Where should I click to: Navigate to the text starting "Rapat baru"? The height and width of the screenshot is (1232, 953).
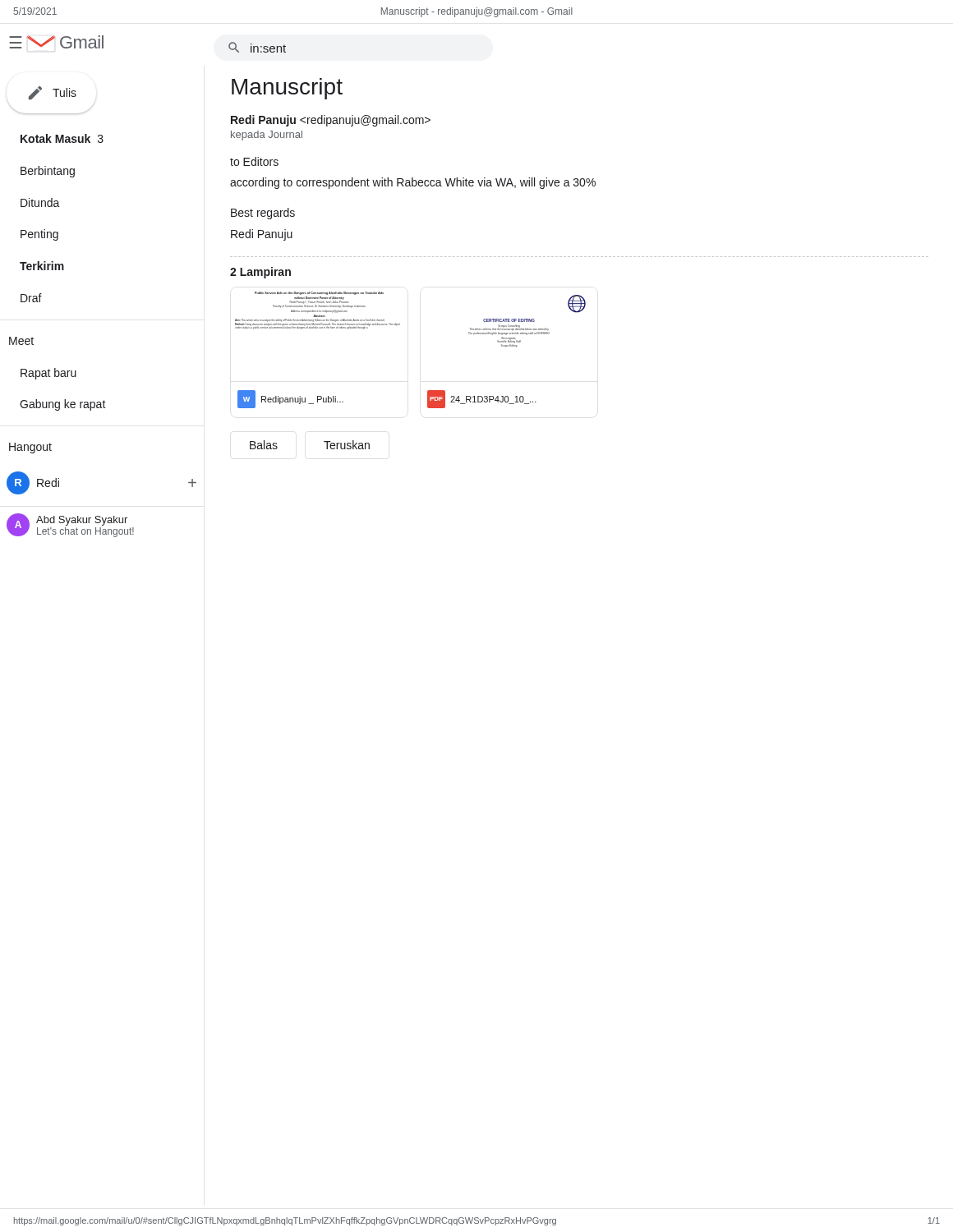click(48, 373)
